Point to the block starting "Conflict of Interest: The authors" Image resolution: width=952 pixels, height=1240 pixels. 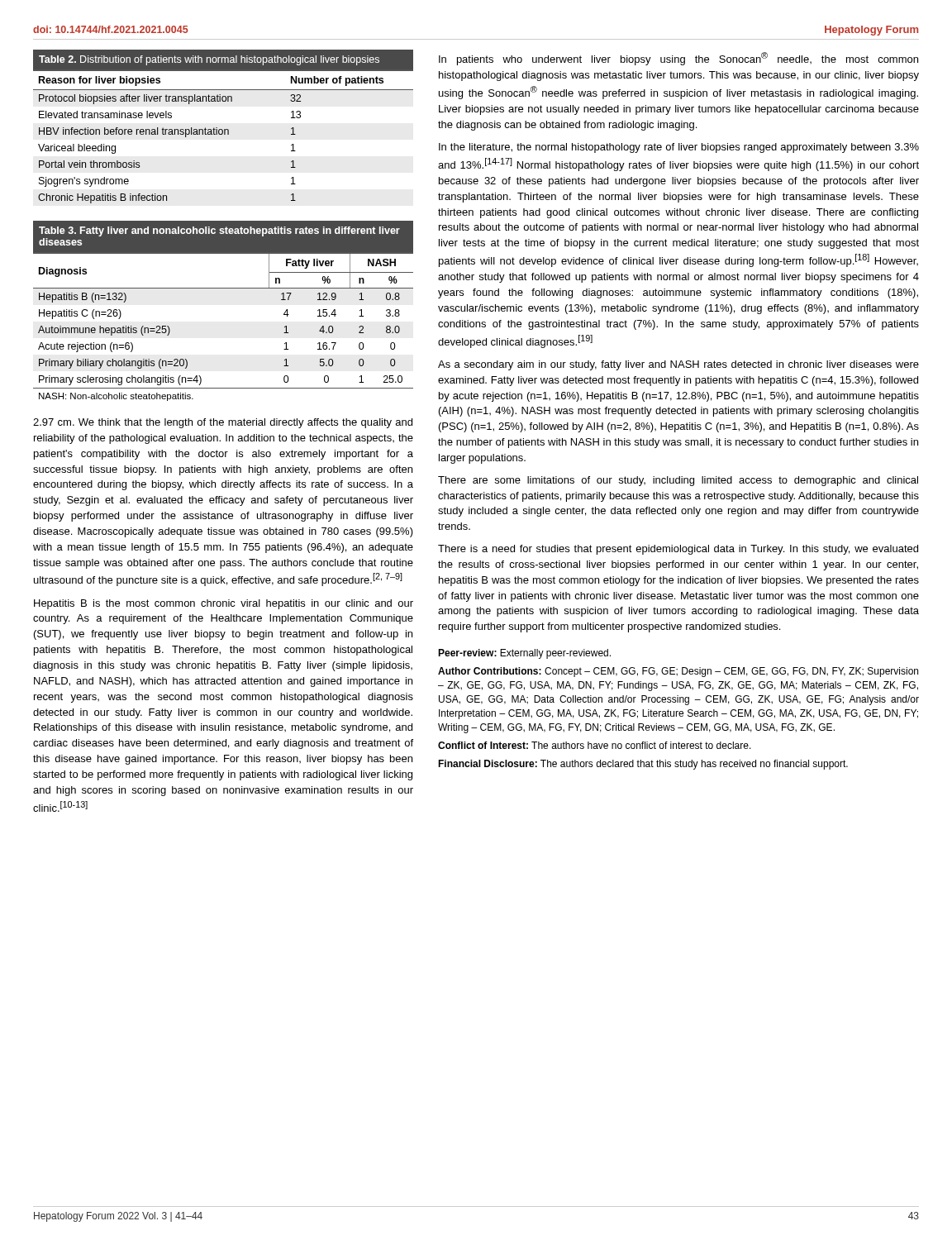tap(678, 746)
